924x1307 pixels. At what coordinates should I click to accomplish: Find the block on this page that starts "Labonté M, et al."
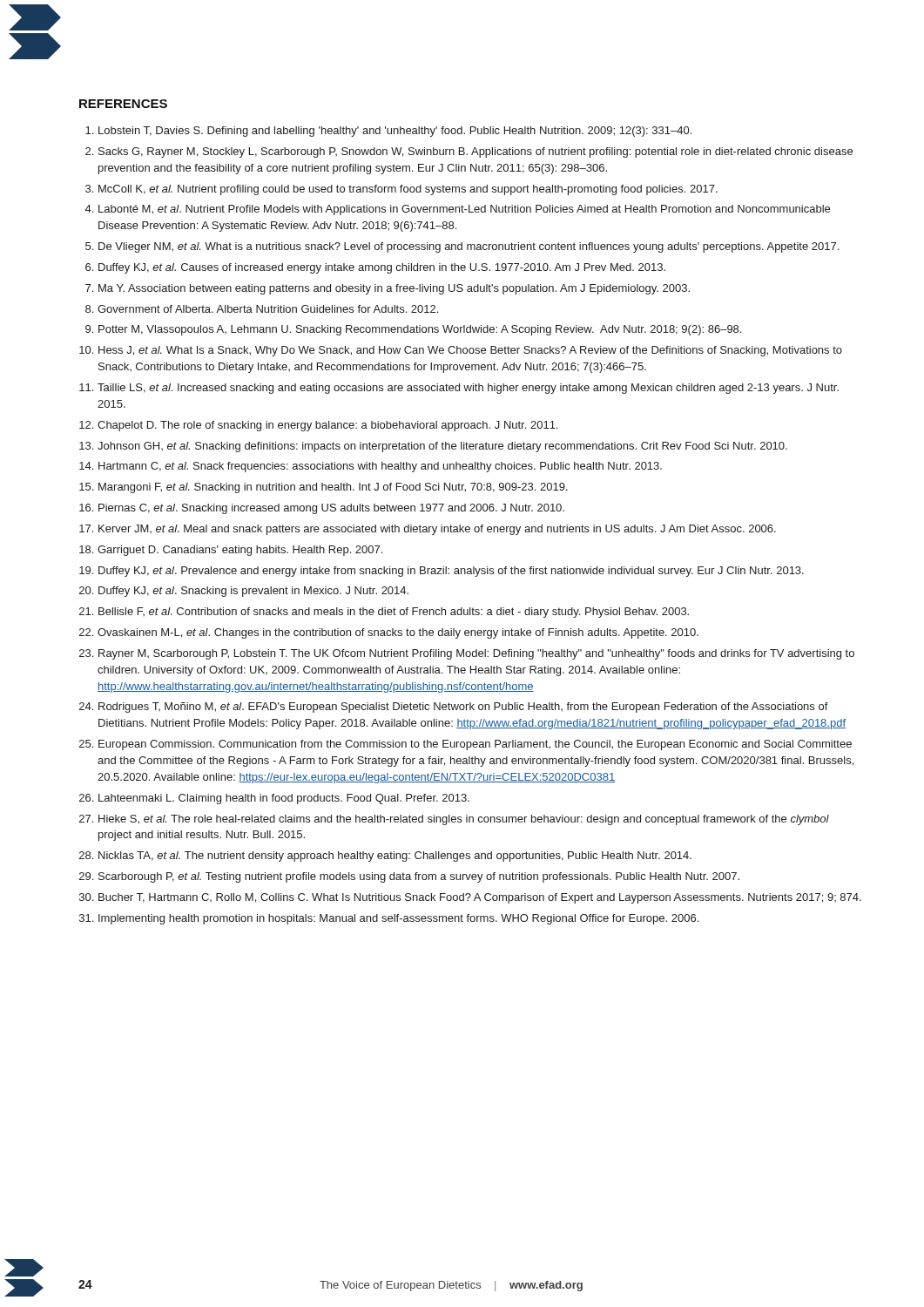tap(464, 217)
